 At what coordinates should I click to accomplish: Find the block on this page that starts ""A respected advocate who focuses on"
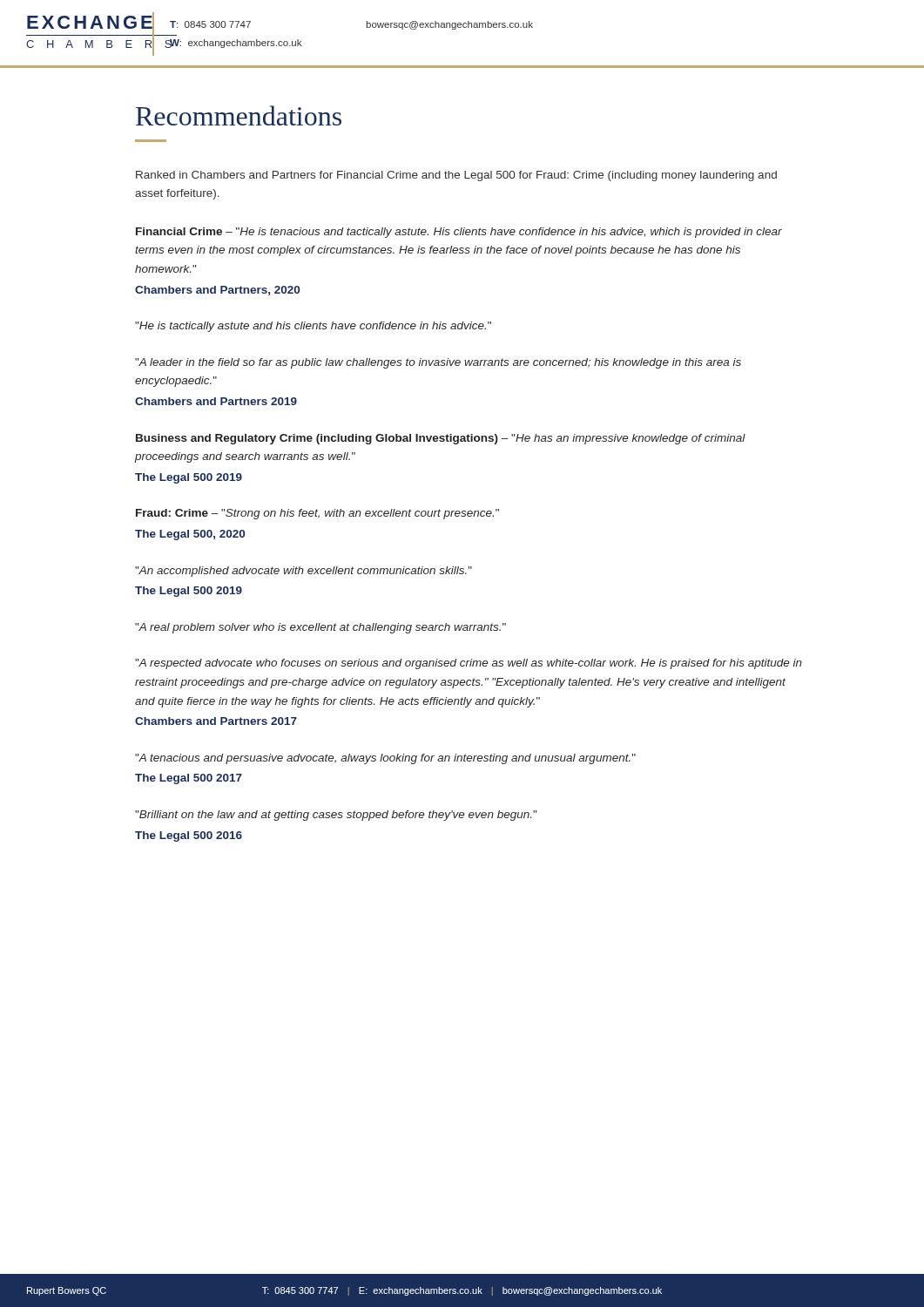tap(470, 694)
